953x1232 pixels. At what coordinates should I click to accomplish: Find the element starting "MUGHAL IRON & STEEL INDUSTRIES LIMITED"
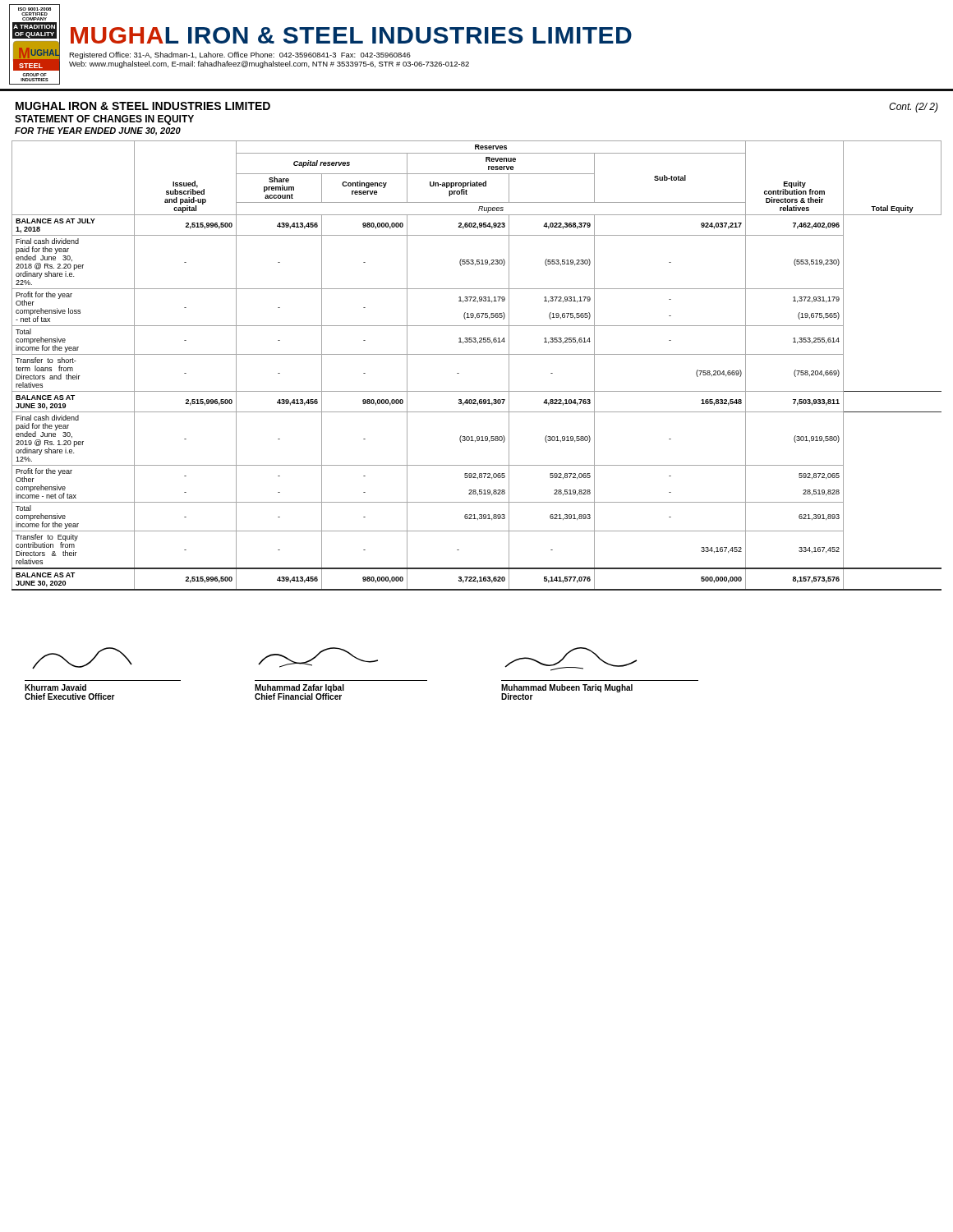[x=144, y=107]
